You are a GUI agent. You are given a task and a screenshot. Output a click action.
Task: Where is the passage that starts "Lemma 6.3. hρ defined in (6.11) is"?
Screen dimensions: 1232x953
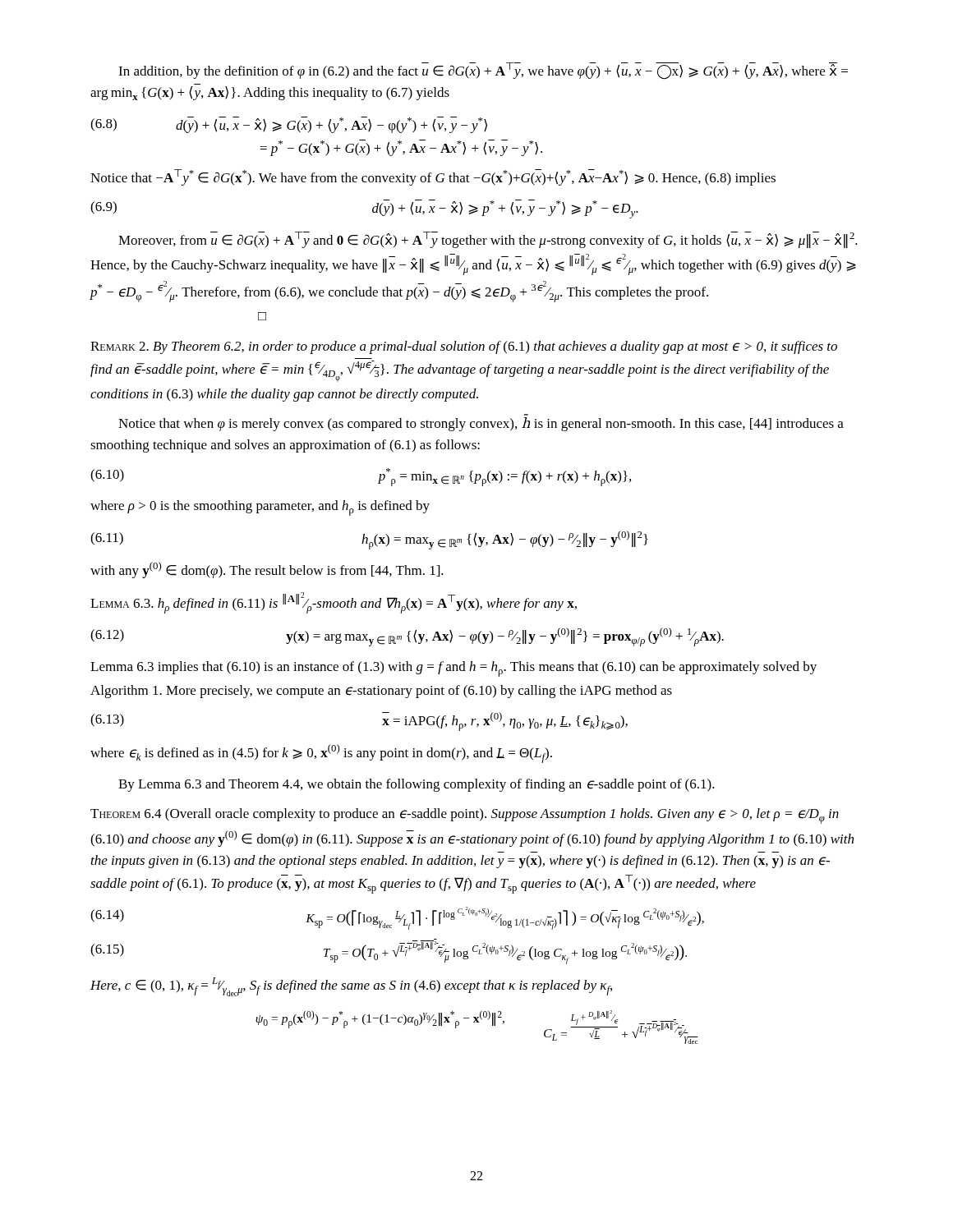(476, 603)
